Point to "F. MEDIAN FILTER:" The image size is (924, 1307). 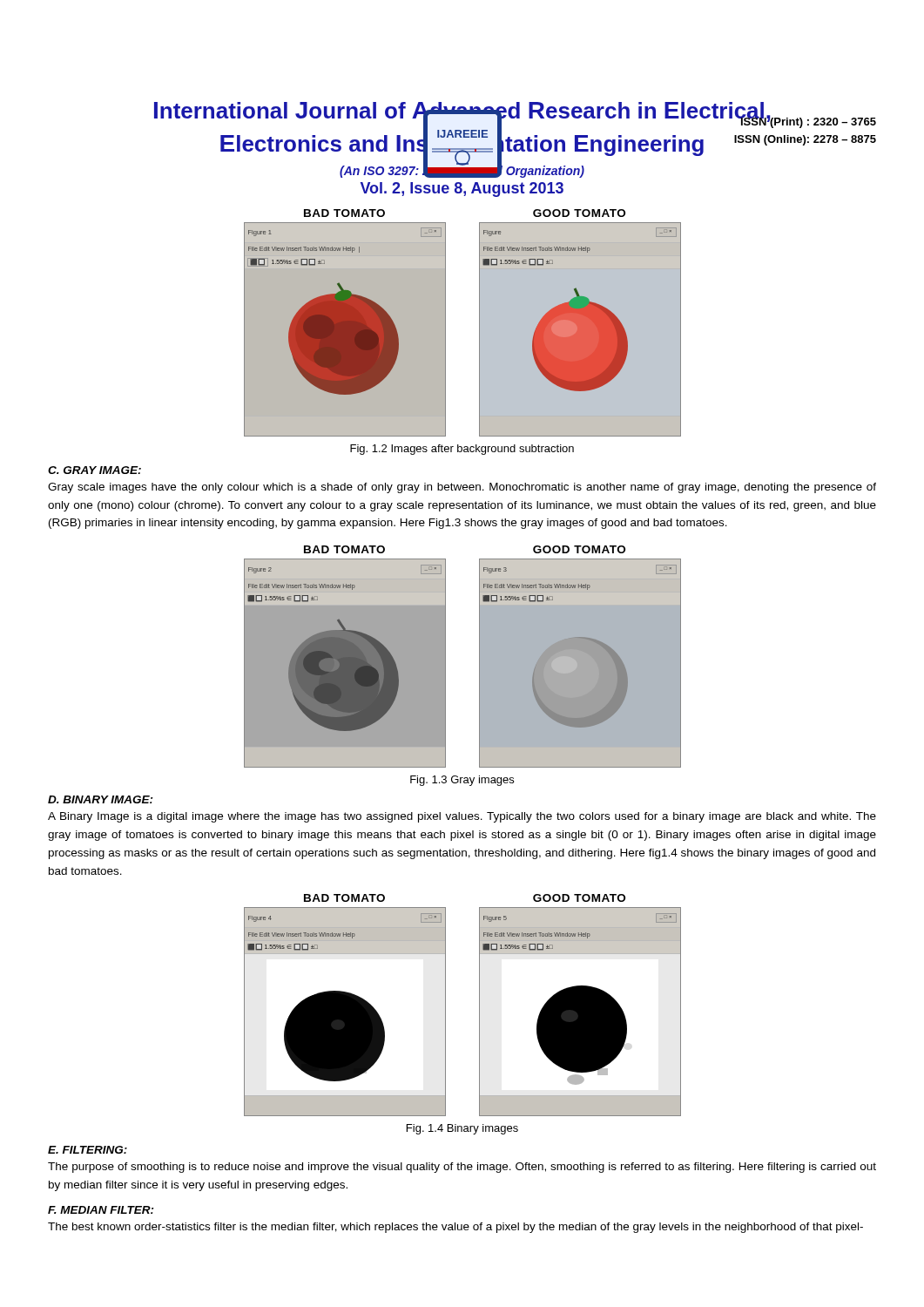coord(101,1210)
